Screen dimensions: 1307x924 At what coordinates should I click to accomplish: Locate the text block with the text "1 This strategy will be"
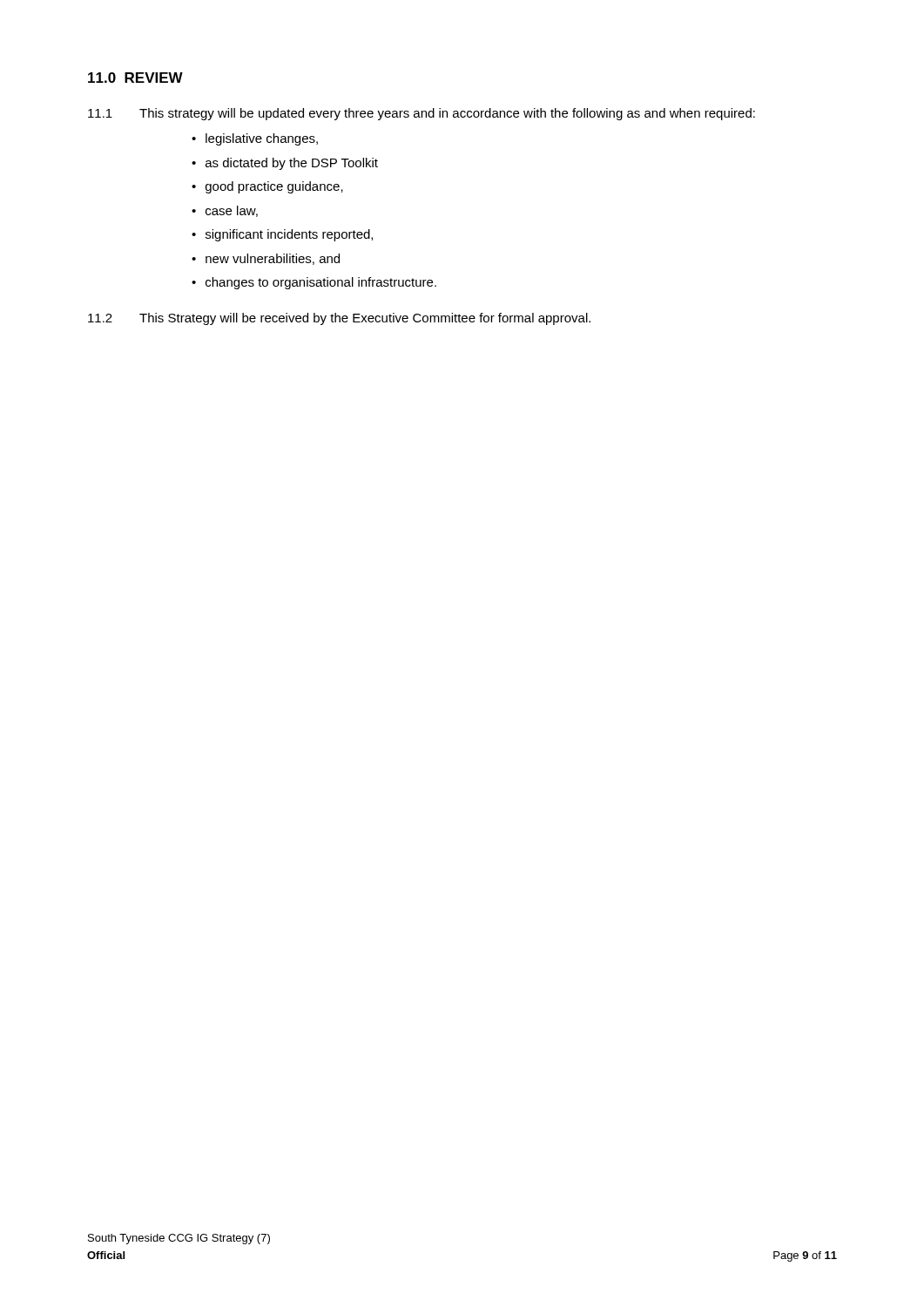[462, 113]
